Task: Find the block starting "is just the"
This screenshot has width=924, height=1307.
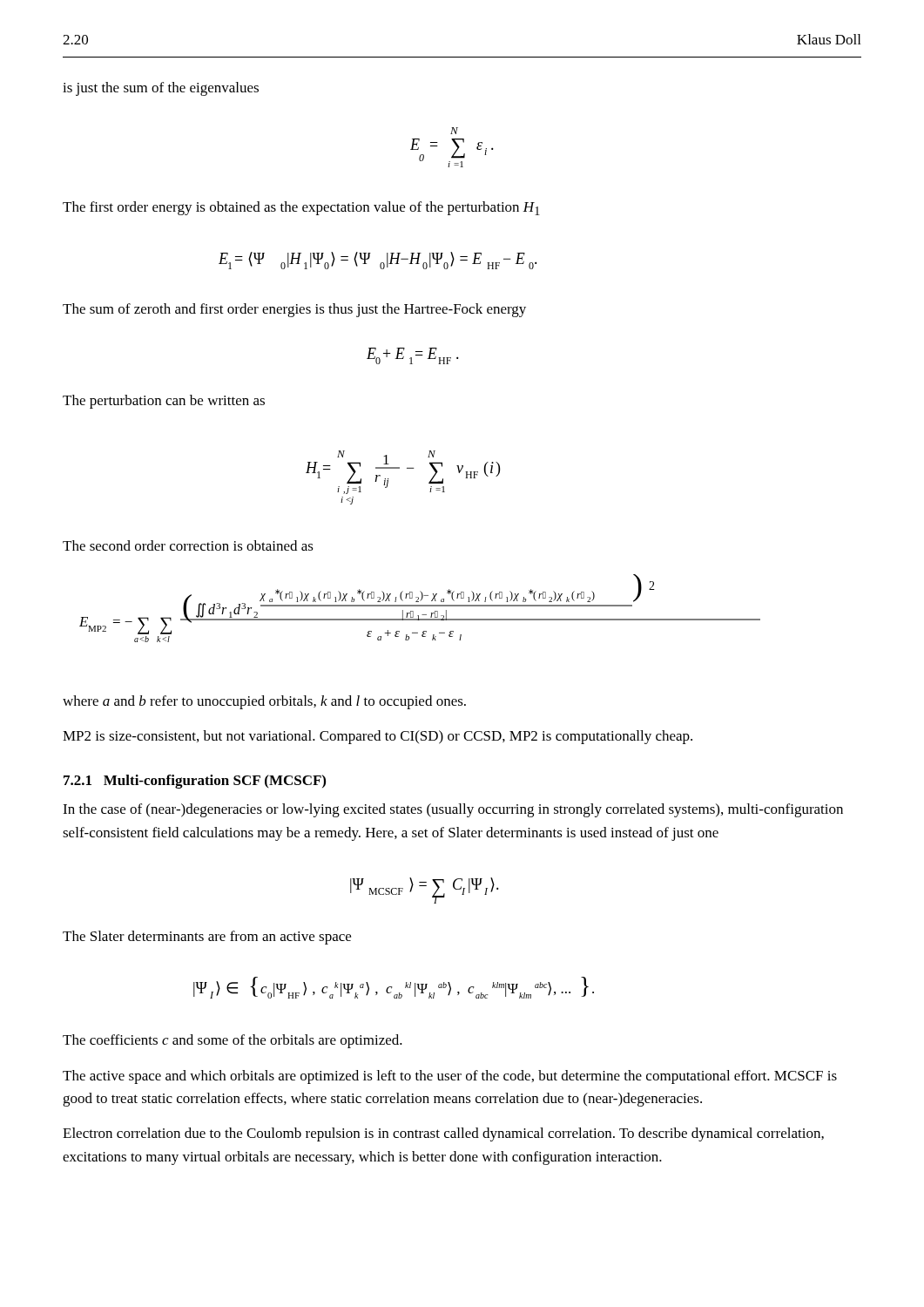Action: click(x=161, y=88)
